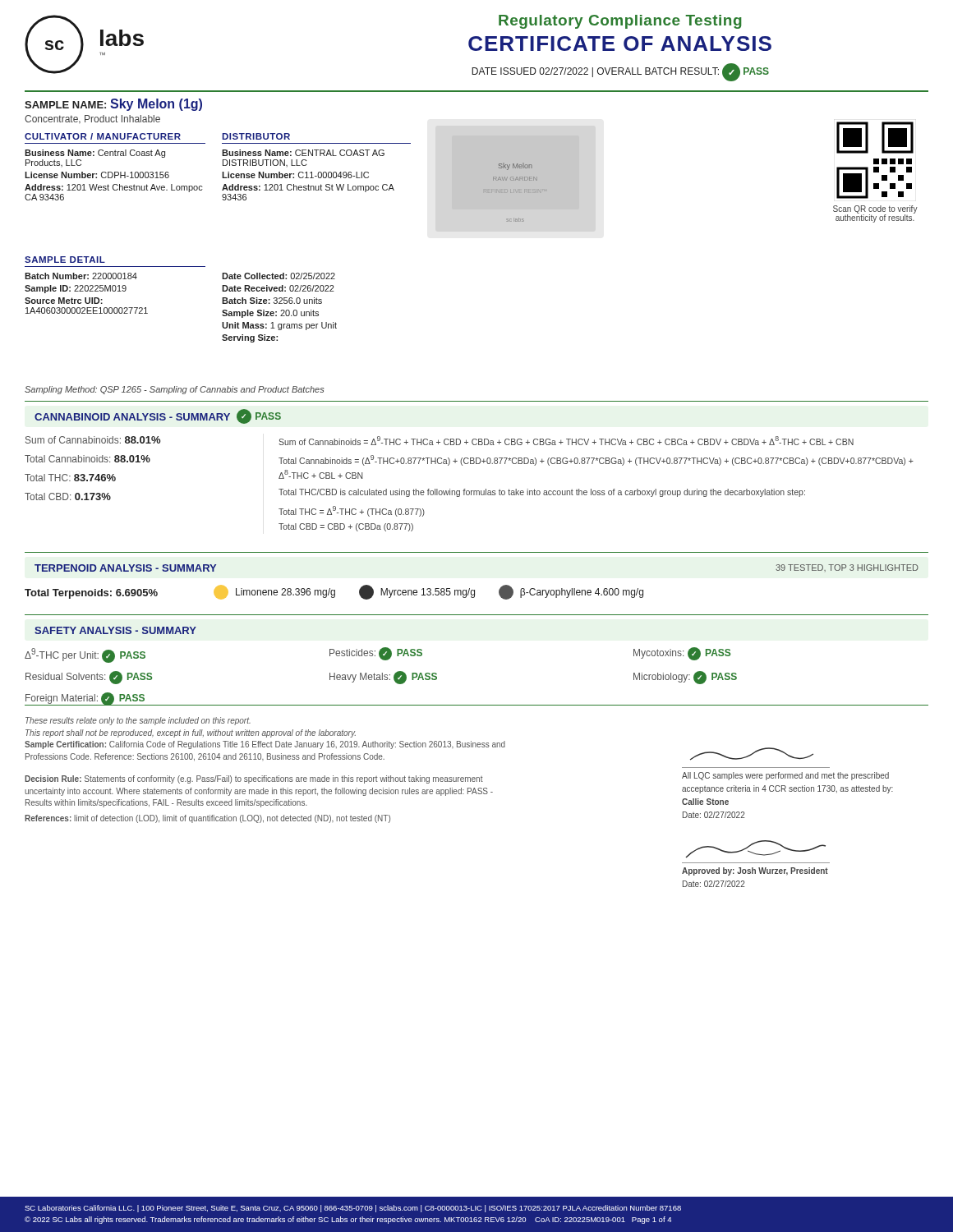Find the block on this page that starts "Residual Solvents: ✓"
This screenshot has width=953, height=1232.
tap(89, 677)
